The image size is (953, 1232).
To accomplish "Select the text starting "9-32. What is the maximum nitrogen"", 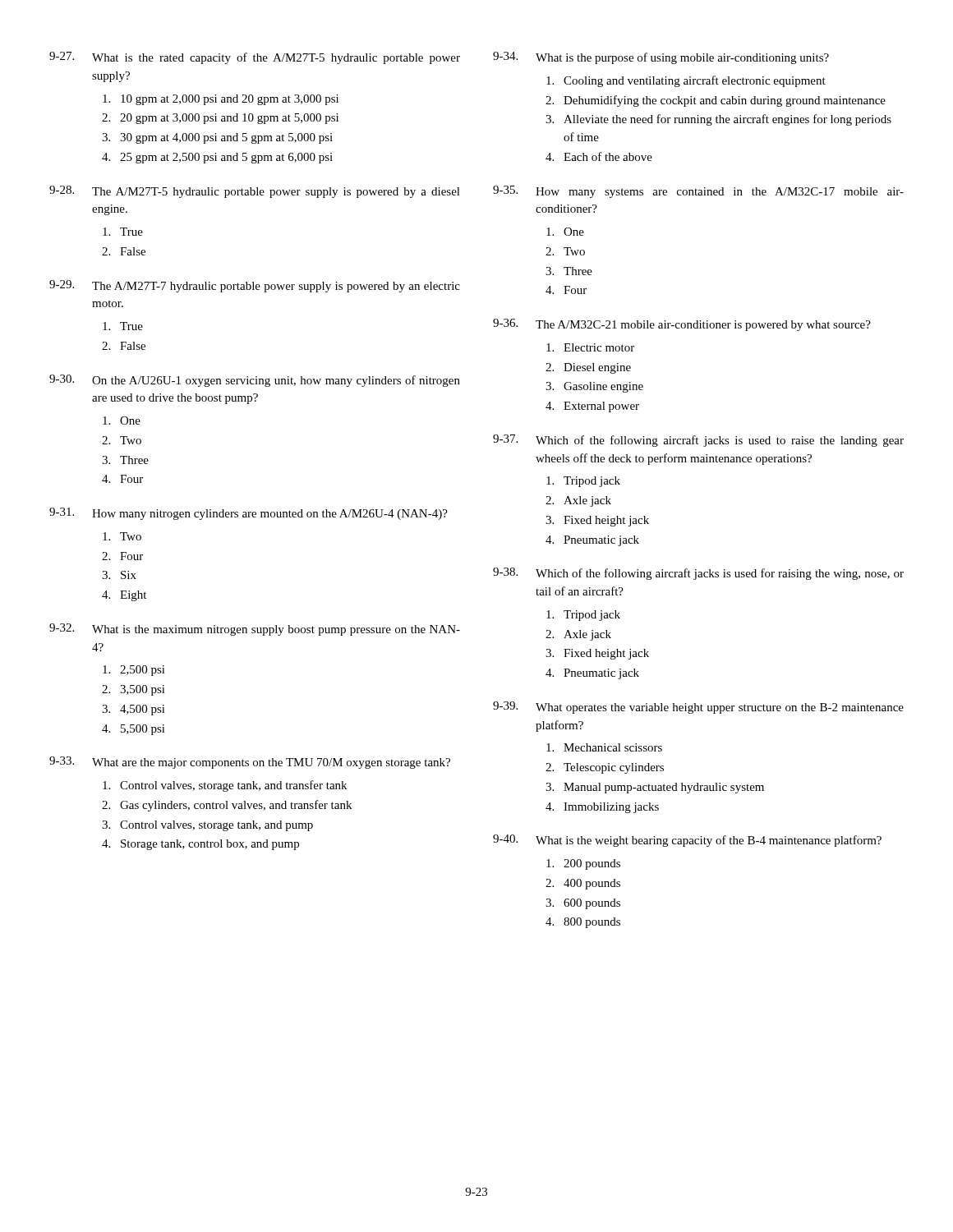I will click(x=255, y=630).
